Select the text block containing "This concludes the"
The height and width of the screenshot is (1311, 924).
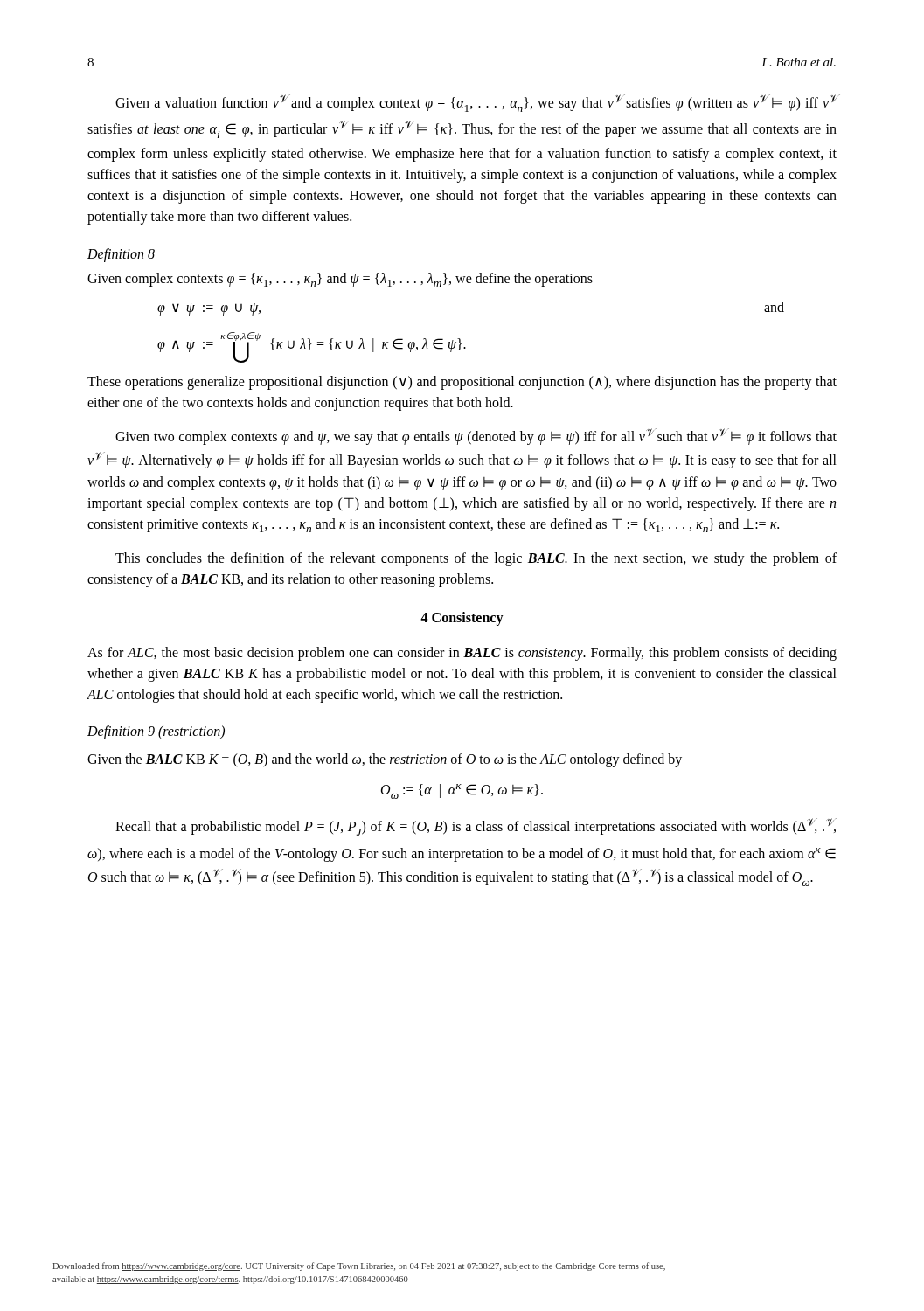[462, 569]
